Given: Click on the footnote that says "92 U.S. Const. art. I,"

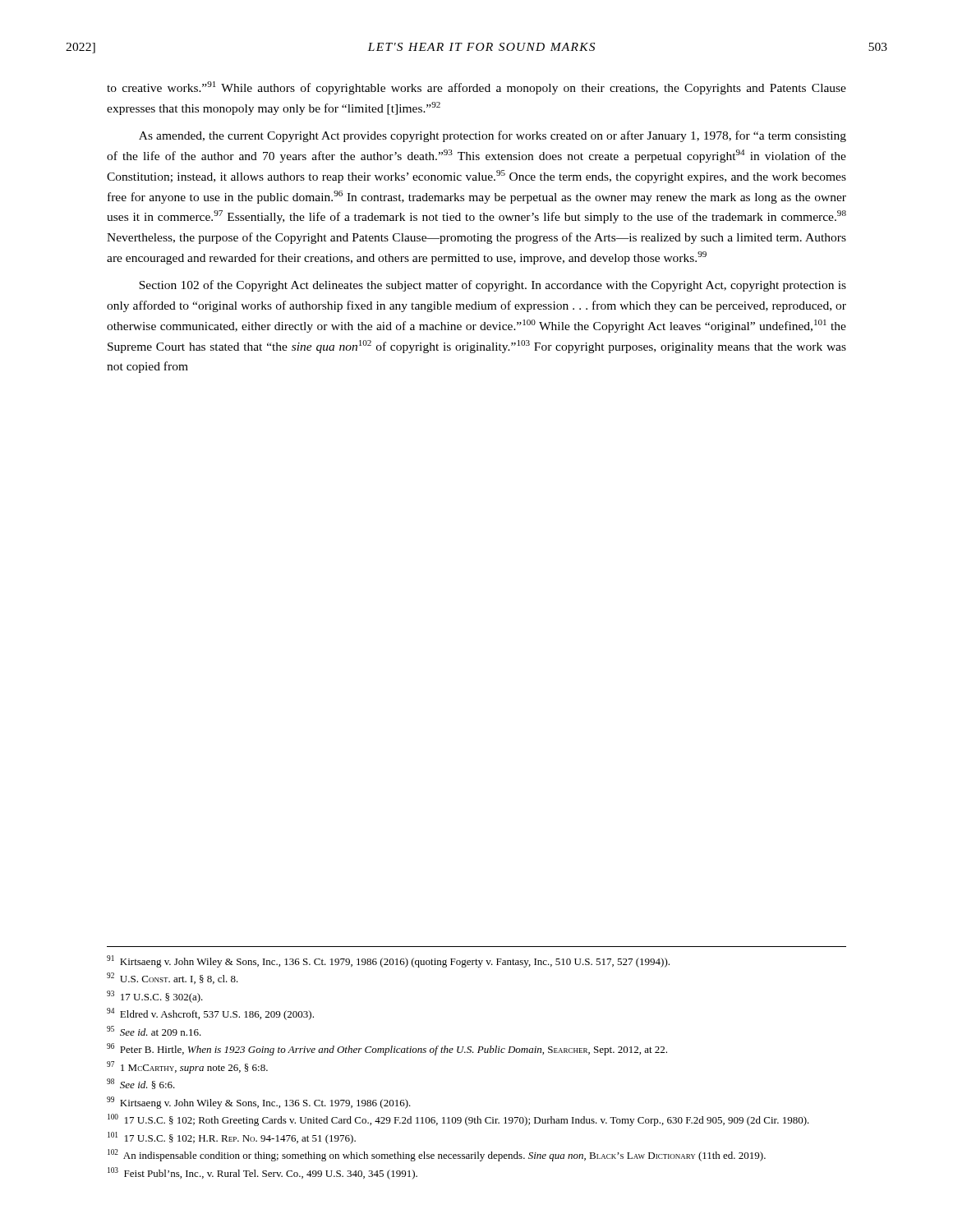Looking at the screenshot, I should click(173, 978).
